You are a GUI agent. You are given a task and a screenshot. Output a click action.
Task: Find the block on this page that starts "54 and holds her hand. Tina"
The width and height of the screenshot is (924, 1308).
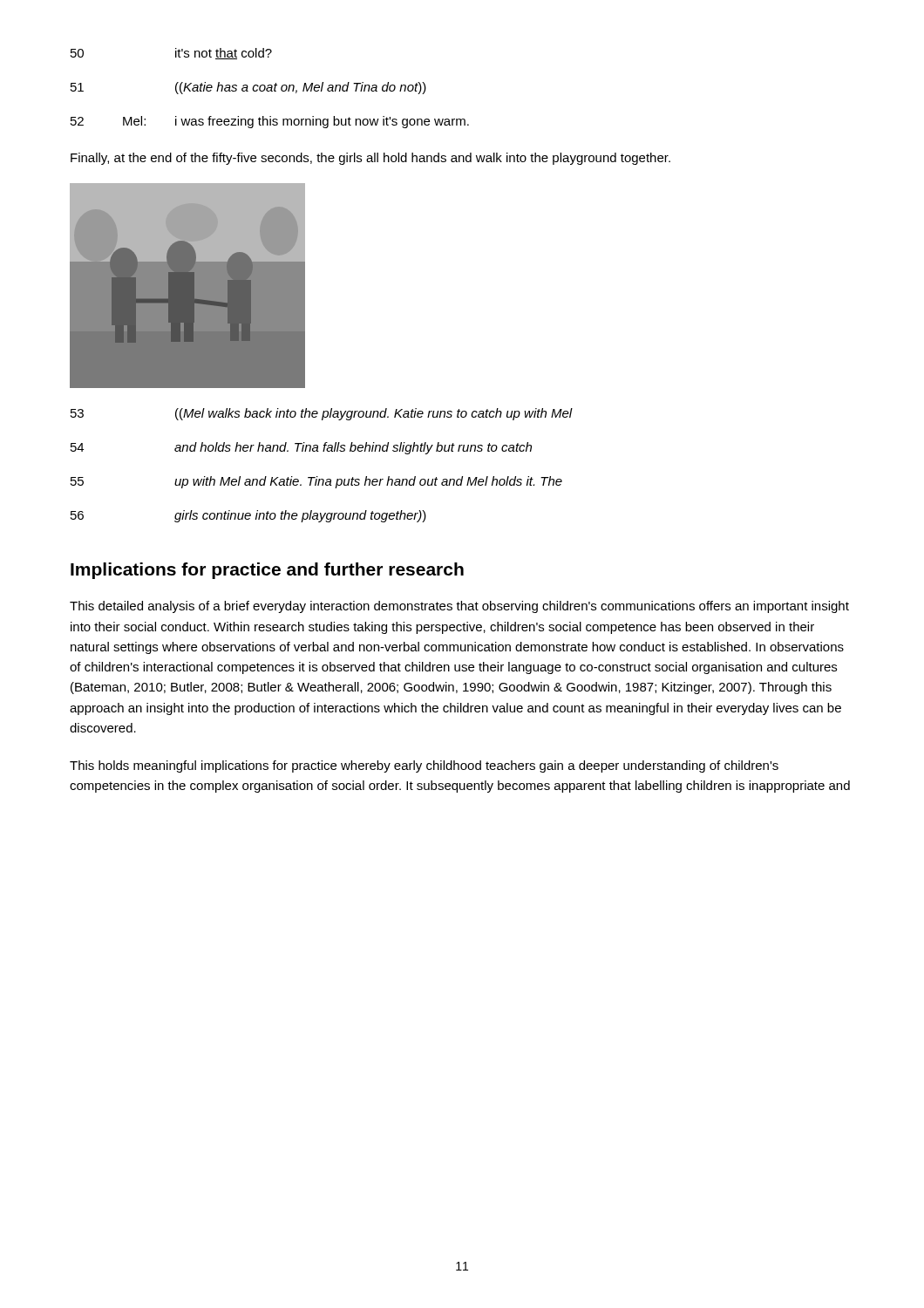coord(462,447)
